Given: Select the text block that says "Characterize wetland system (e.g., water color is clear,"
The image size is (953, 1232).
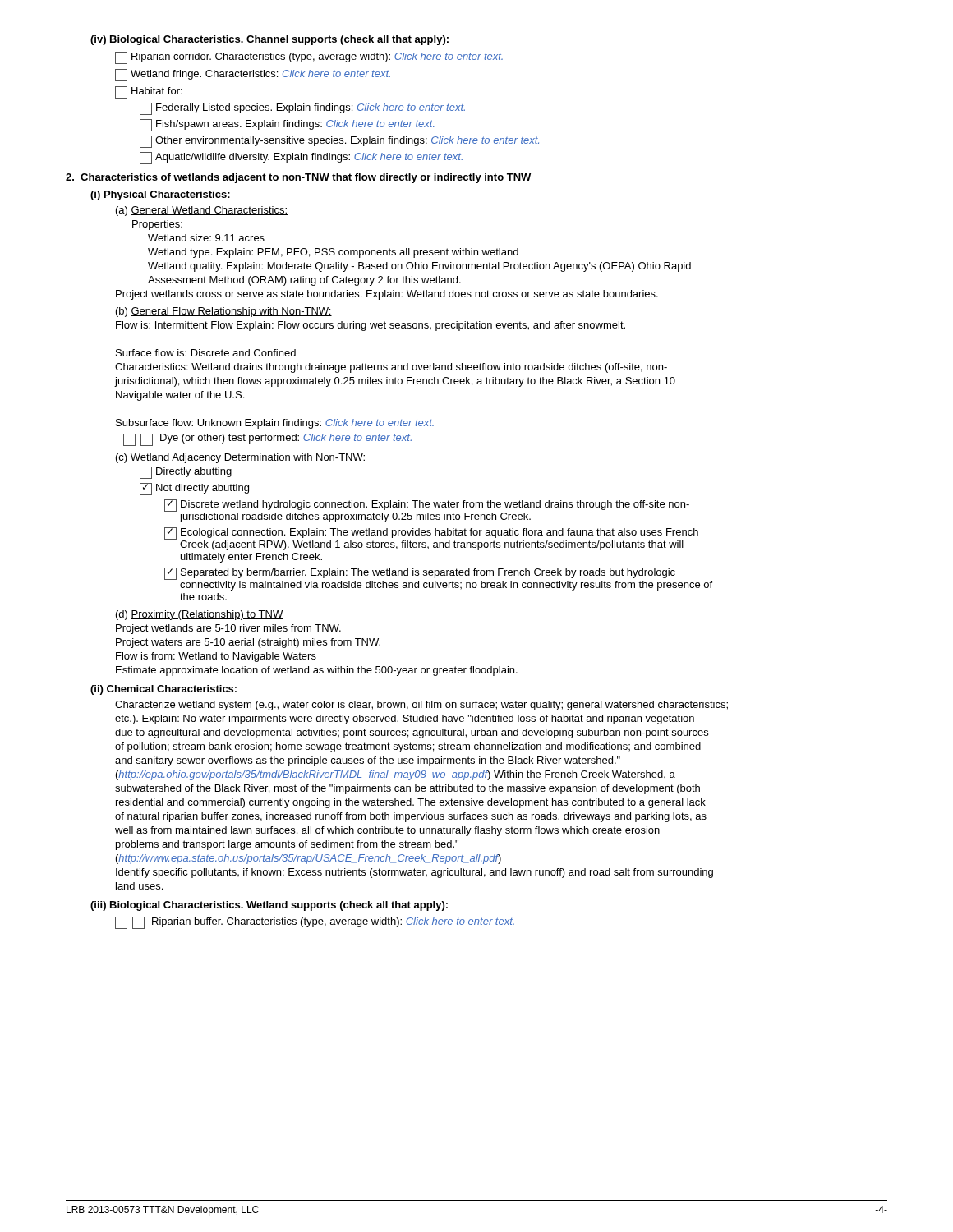Looking at the screenshot, I should (x=501, y=795).
